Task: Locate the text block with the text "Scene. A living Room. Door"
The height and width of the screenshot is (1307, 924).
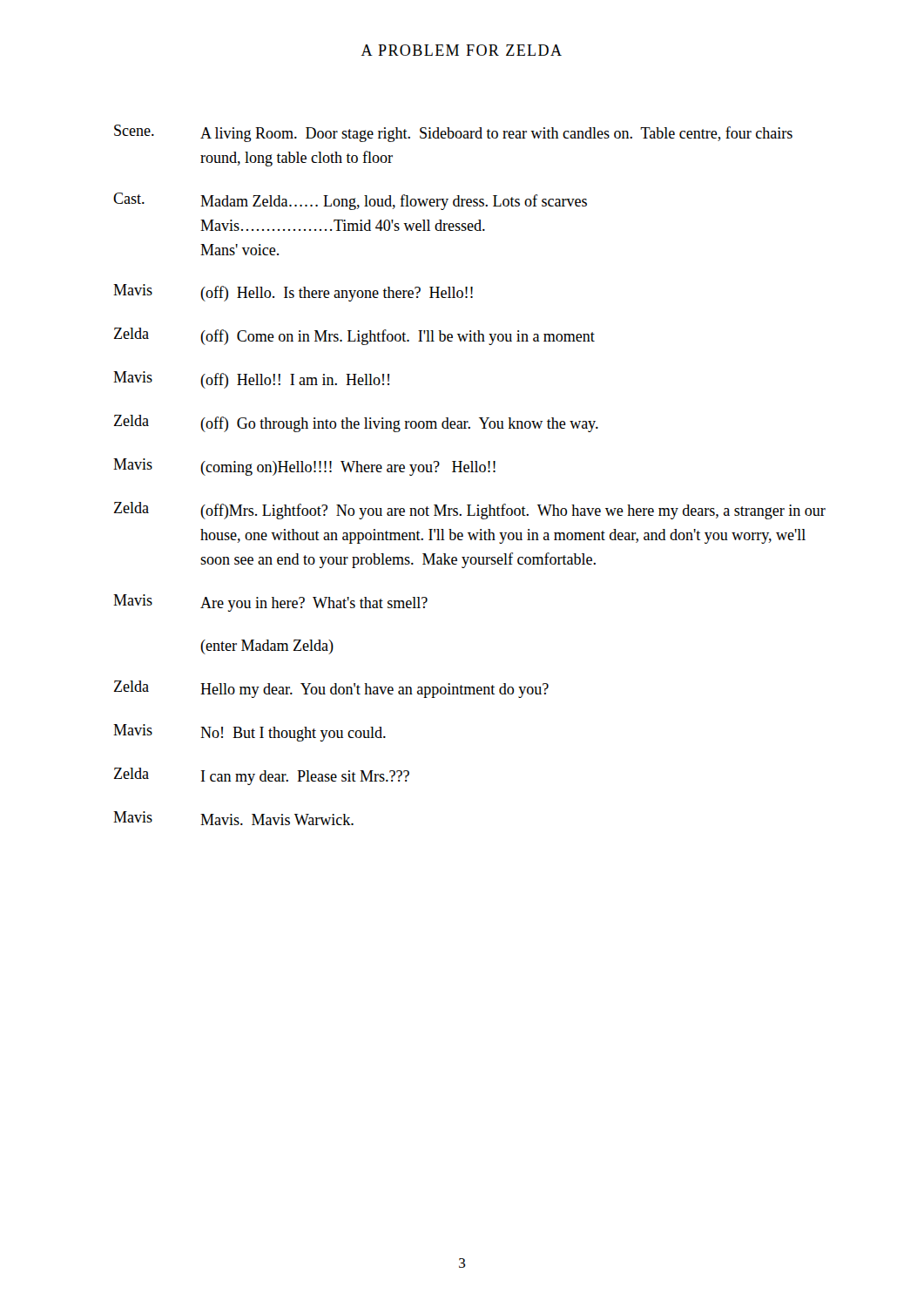Action: click(x=475, y=146)
